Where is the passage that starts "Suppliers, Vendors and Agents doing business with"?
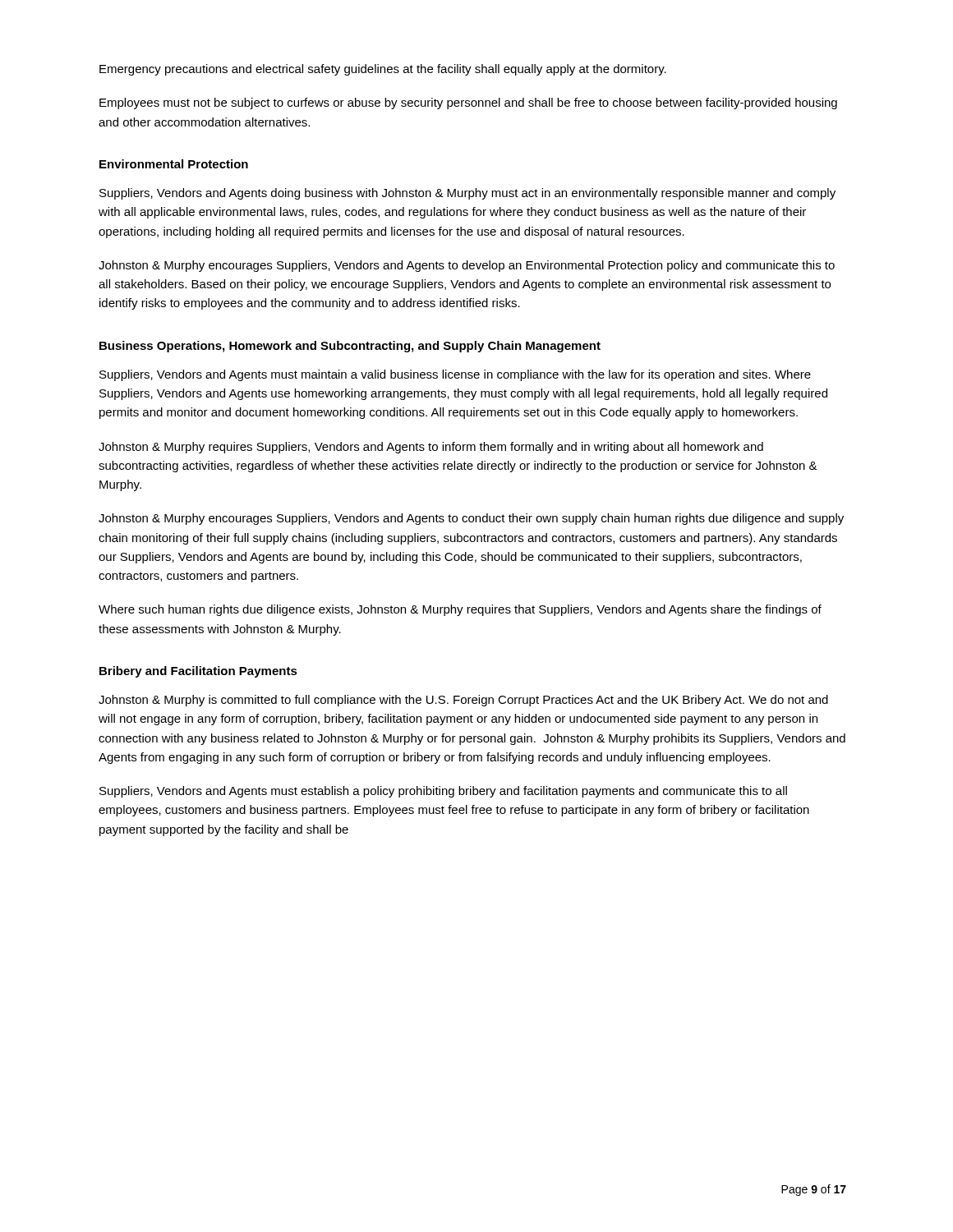Image resolution: width=953 pixels, height=1232 pixels. click(x=467, y=212)
